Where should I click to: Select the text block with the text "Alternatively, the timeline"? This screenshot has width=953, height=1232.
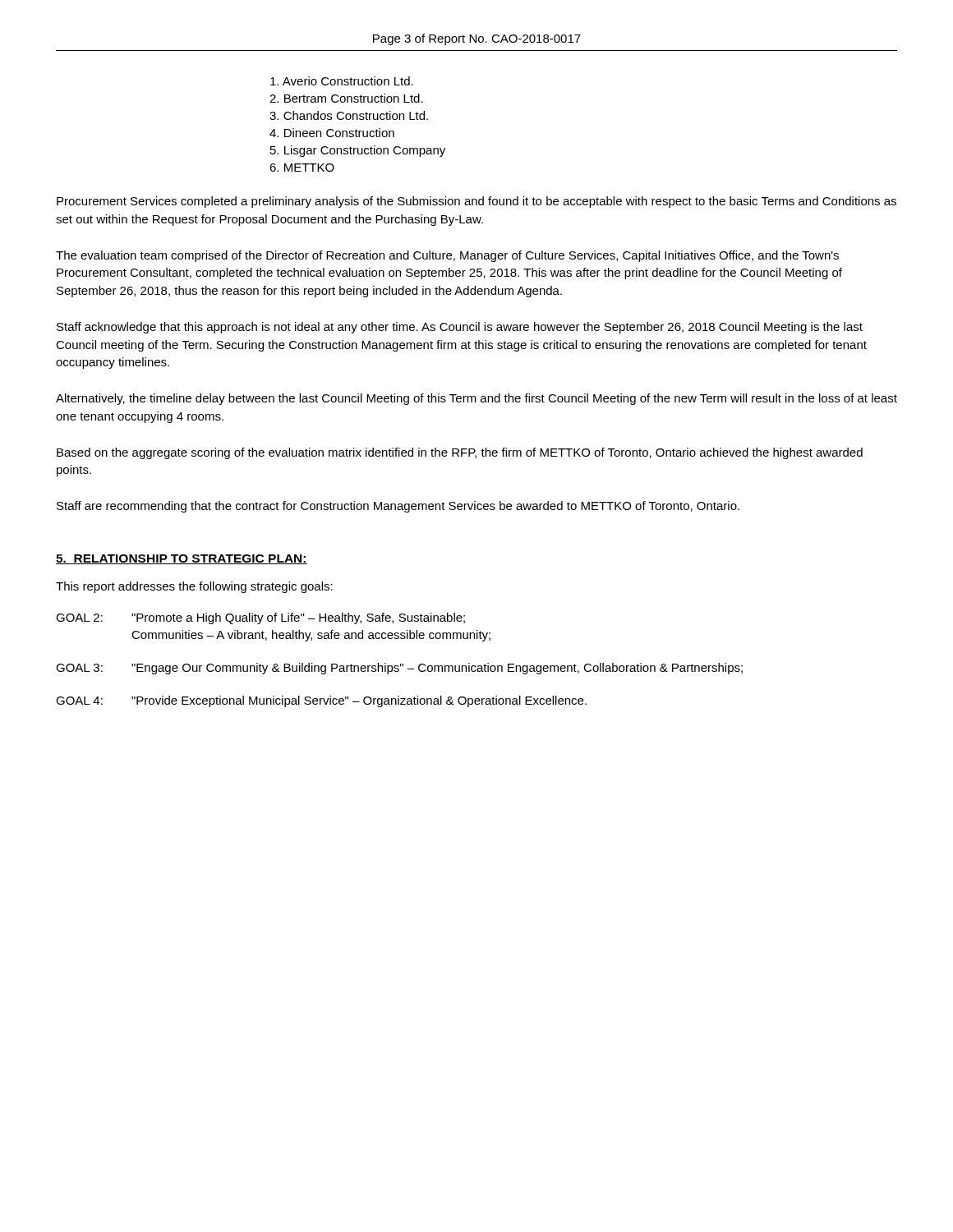[476, 407]
